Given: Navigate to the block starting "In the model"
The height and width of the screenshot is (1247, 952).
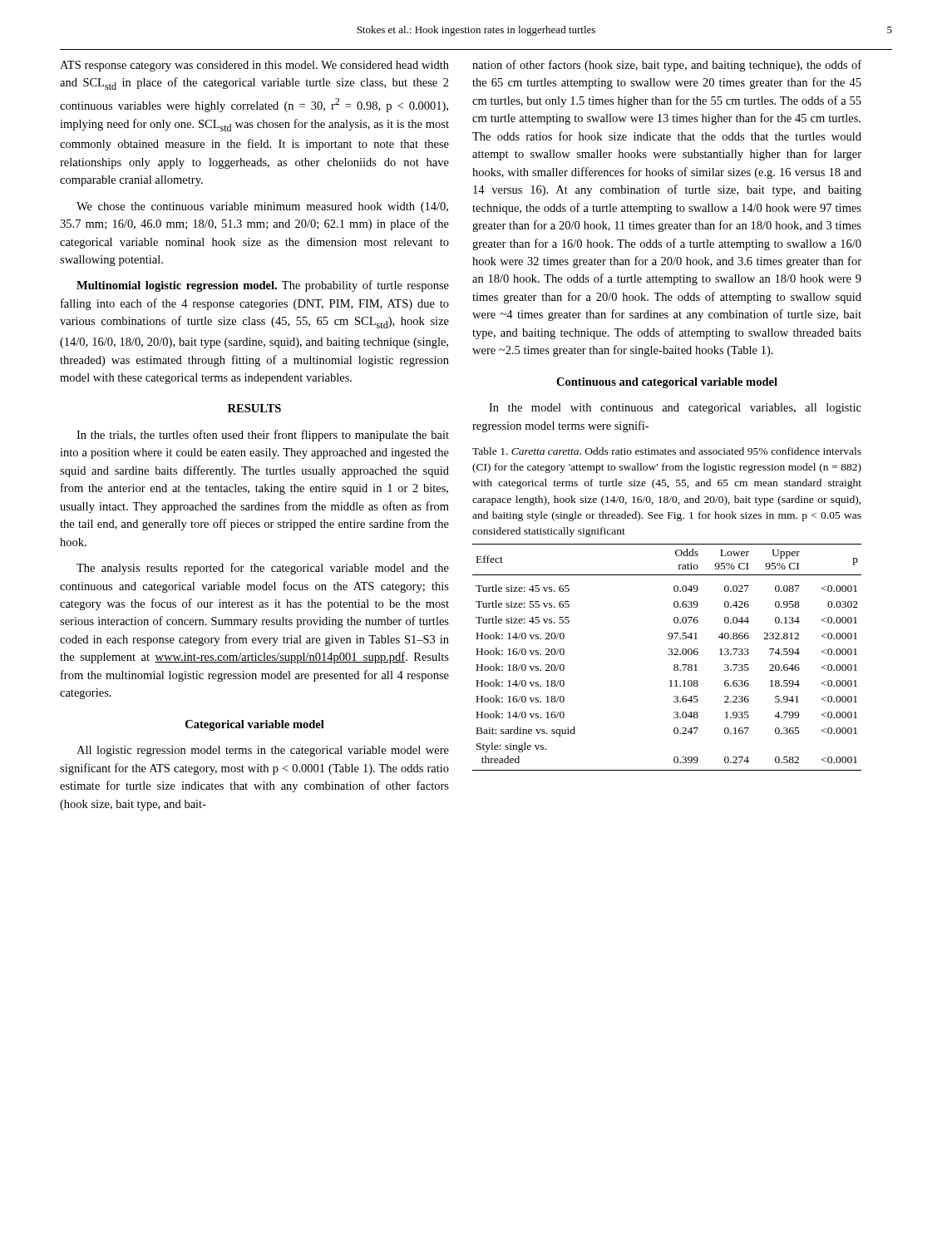Looking at the screenshot, I should 667,417.
